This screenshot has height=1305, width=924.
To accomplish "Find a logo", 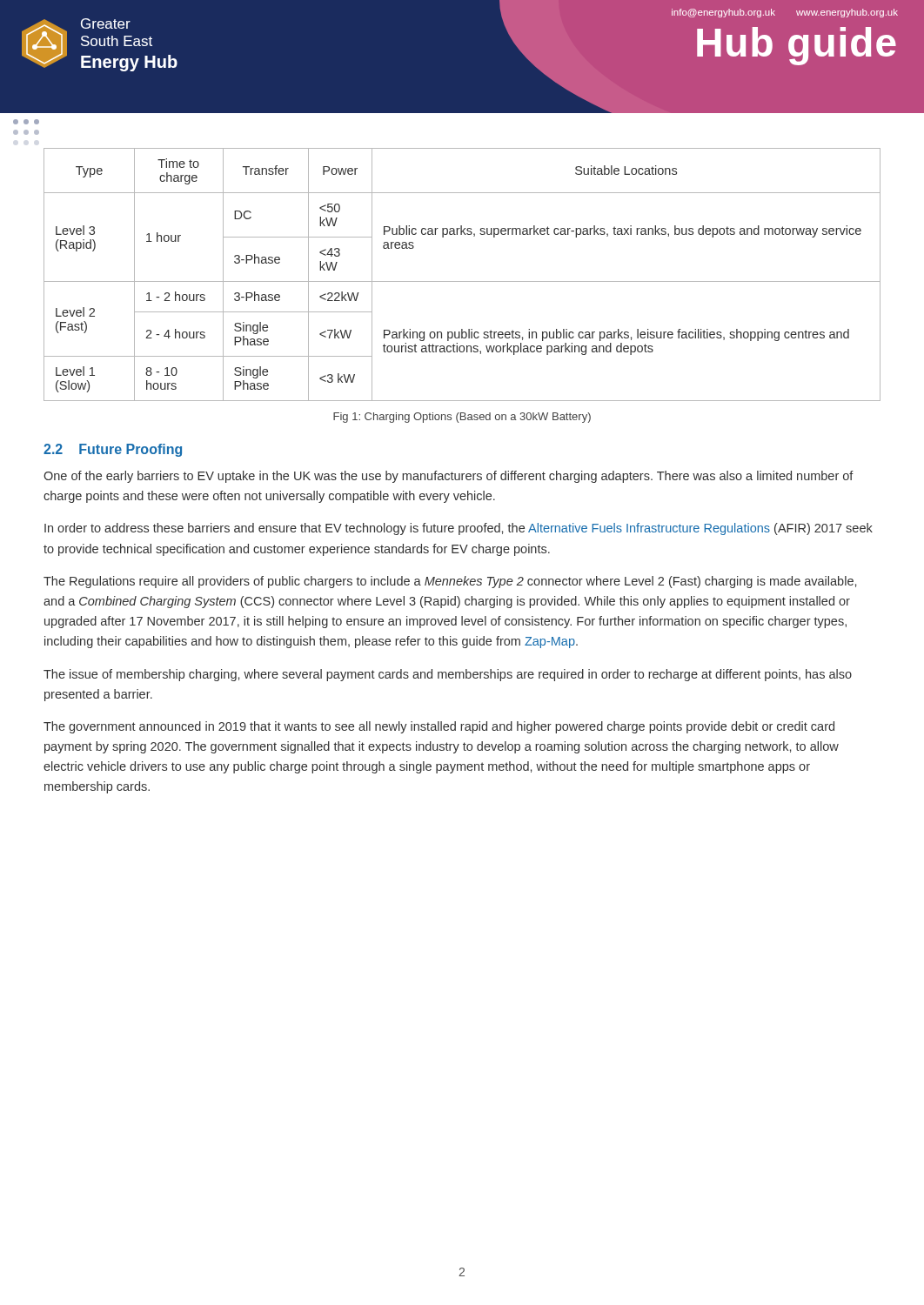I will tap(98, 44).
